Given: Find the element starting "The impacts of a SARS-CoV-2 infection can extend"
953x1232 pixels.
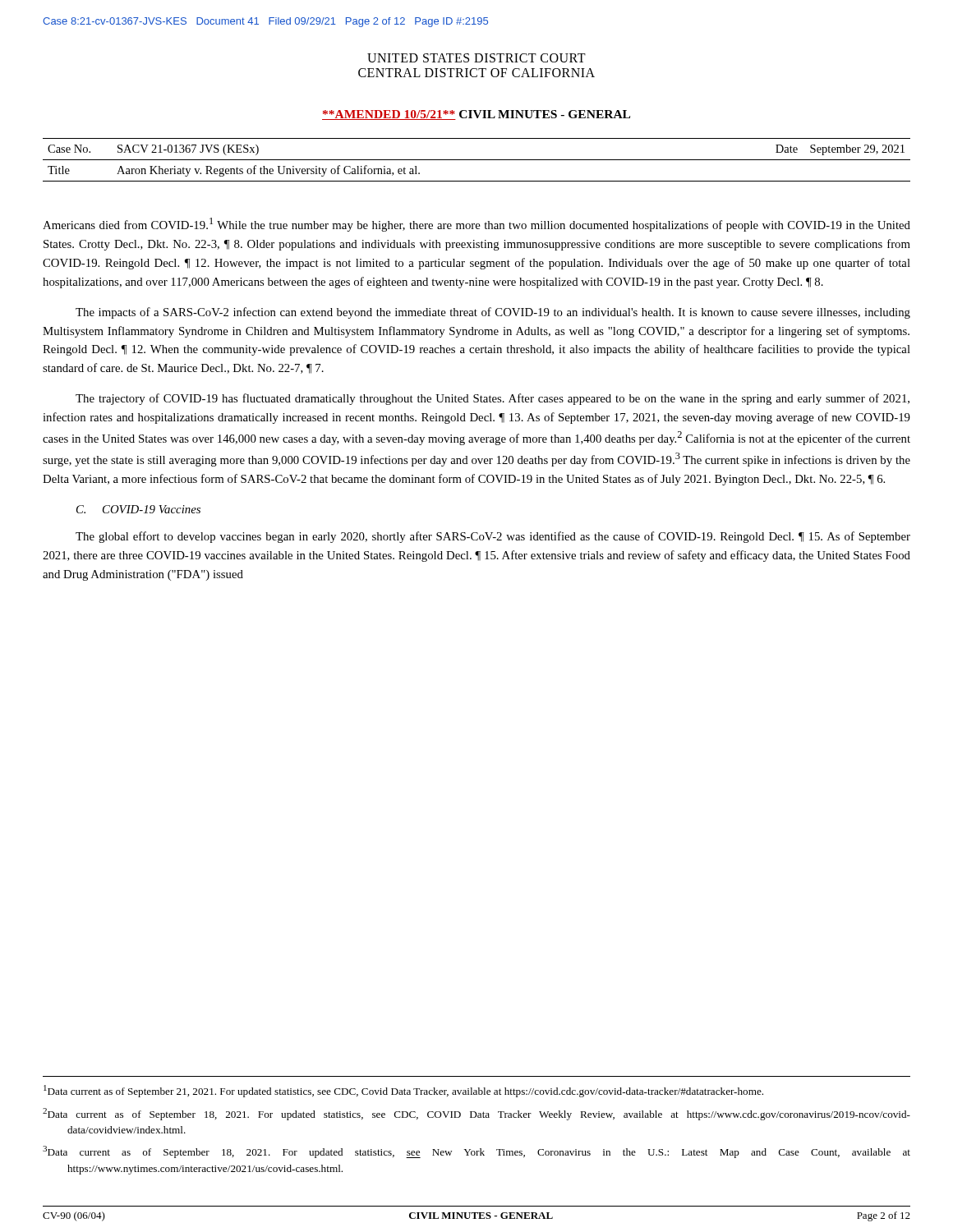Looking at the screenshot, I should click(x=476, y=340).
